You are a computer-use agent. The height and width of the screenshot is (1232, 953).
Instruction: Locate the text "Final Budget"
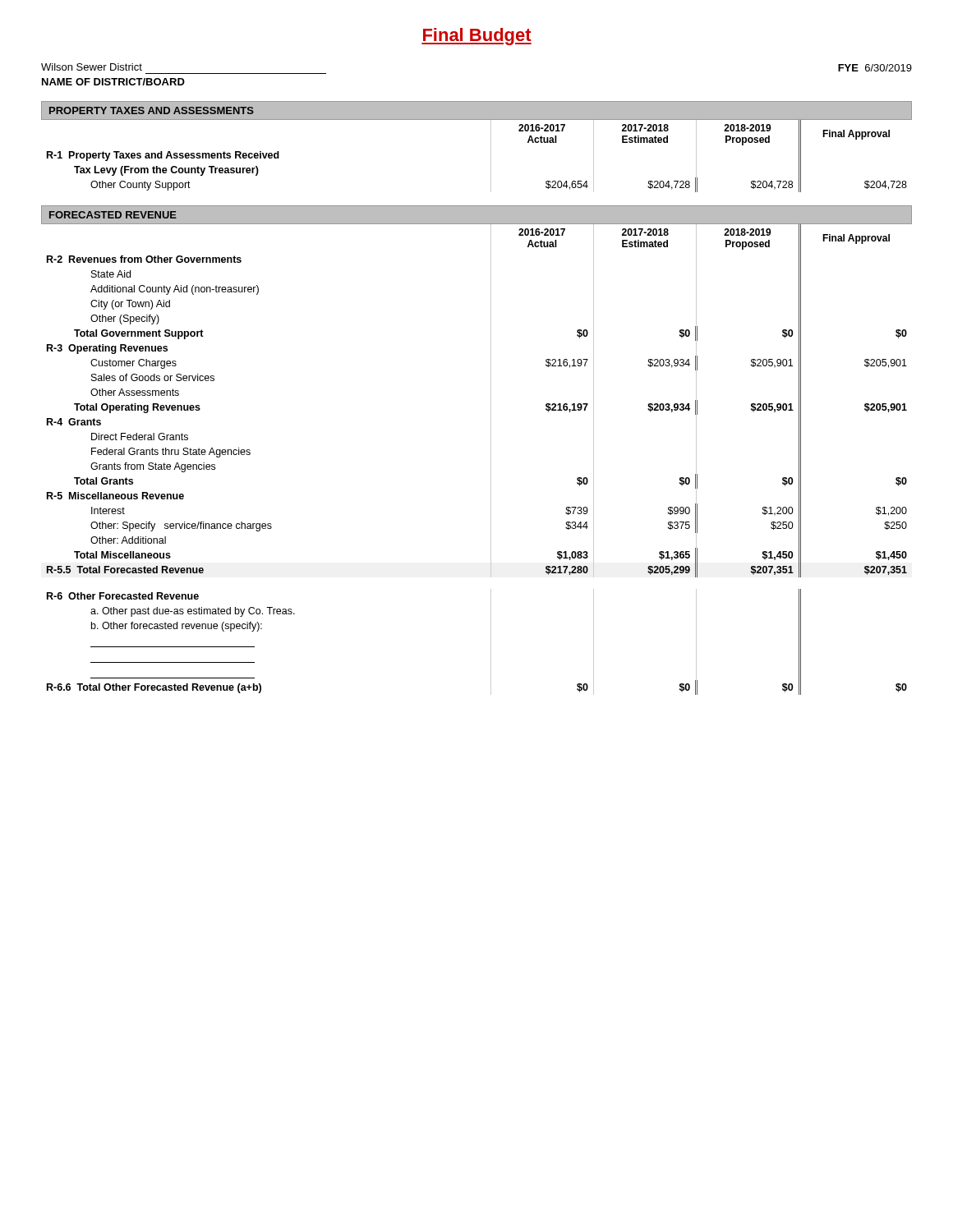pos(476,35)
